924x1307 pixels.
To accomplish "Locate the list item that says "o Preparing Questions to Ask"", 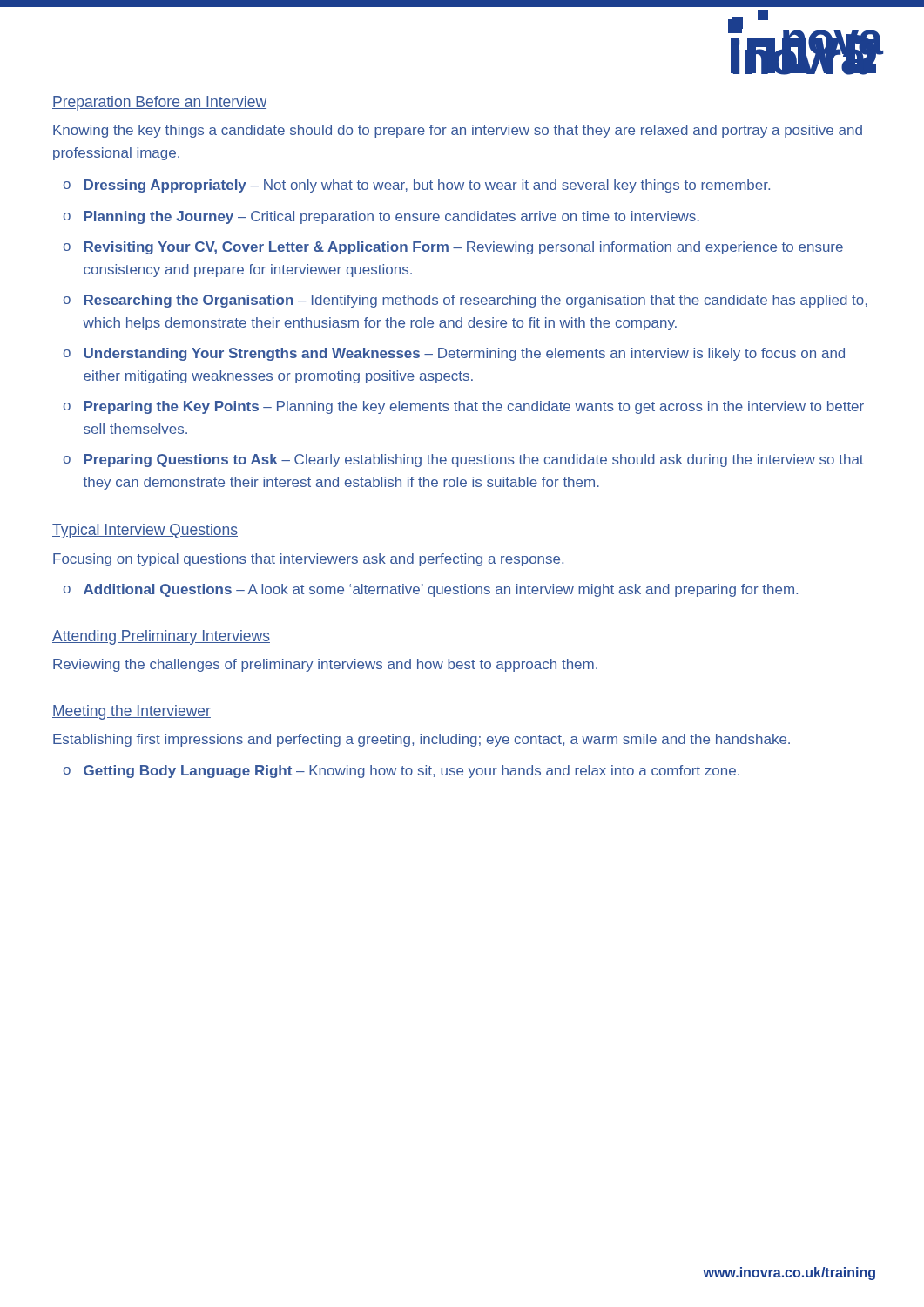I will [467, 471].
